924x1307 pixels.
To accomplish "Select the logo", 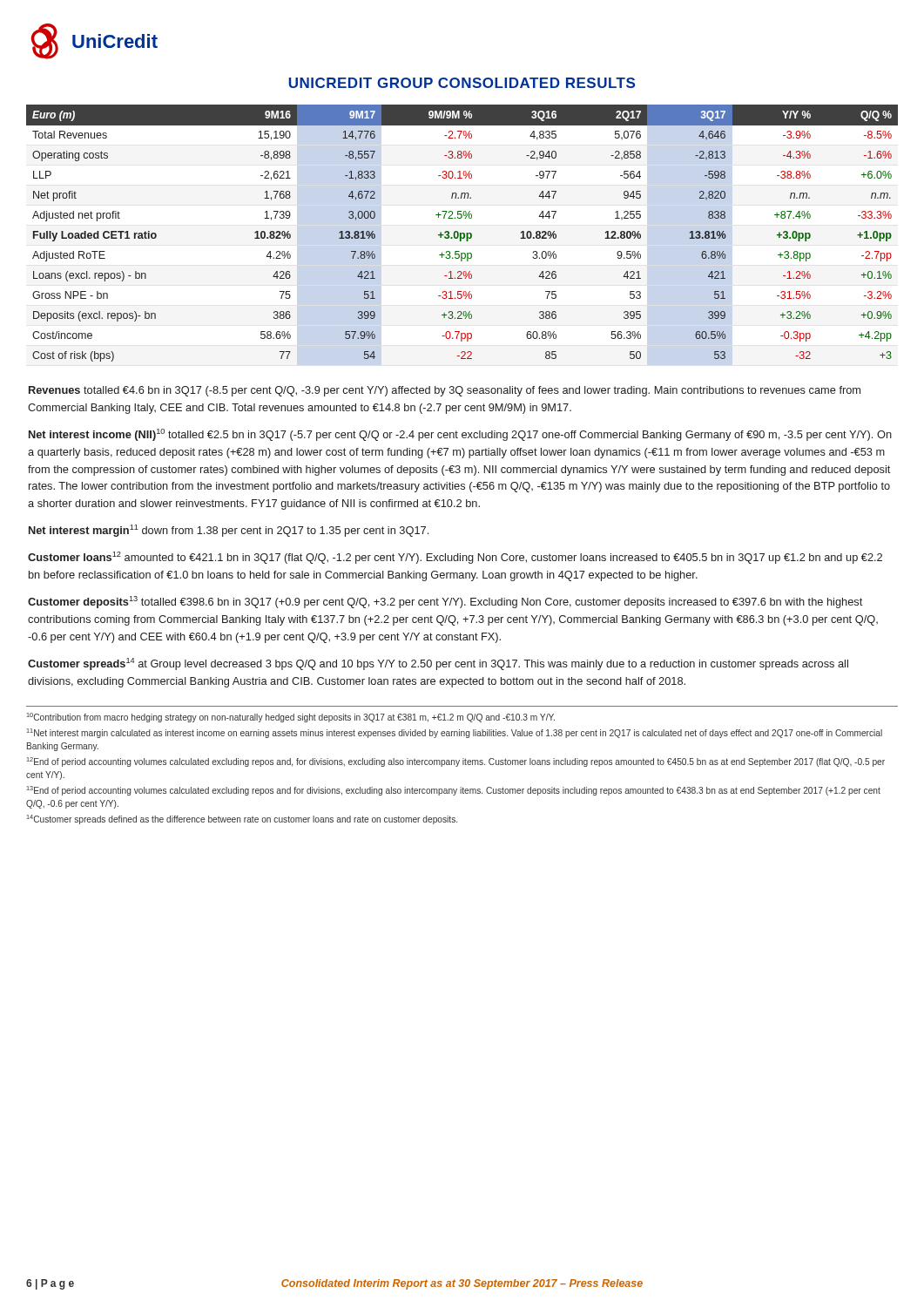I will tap(98, 43).
